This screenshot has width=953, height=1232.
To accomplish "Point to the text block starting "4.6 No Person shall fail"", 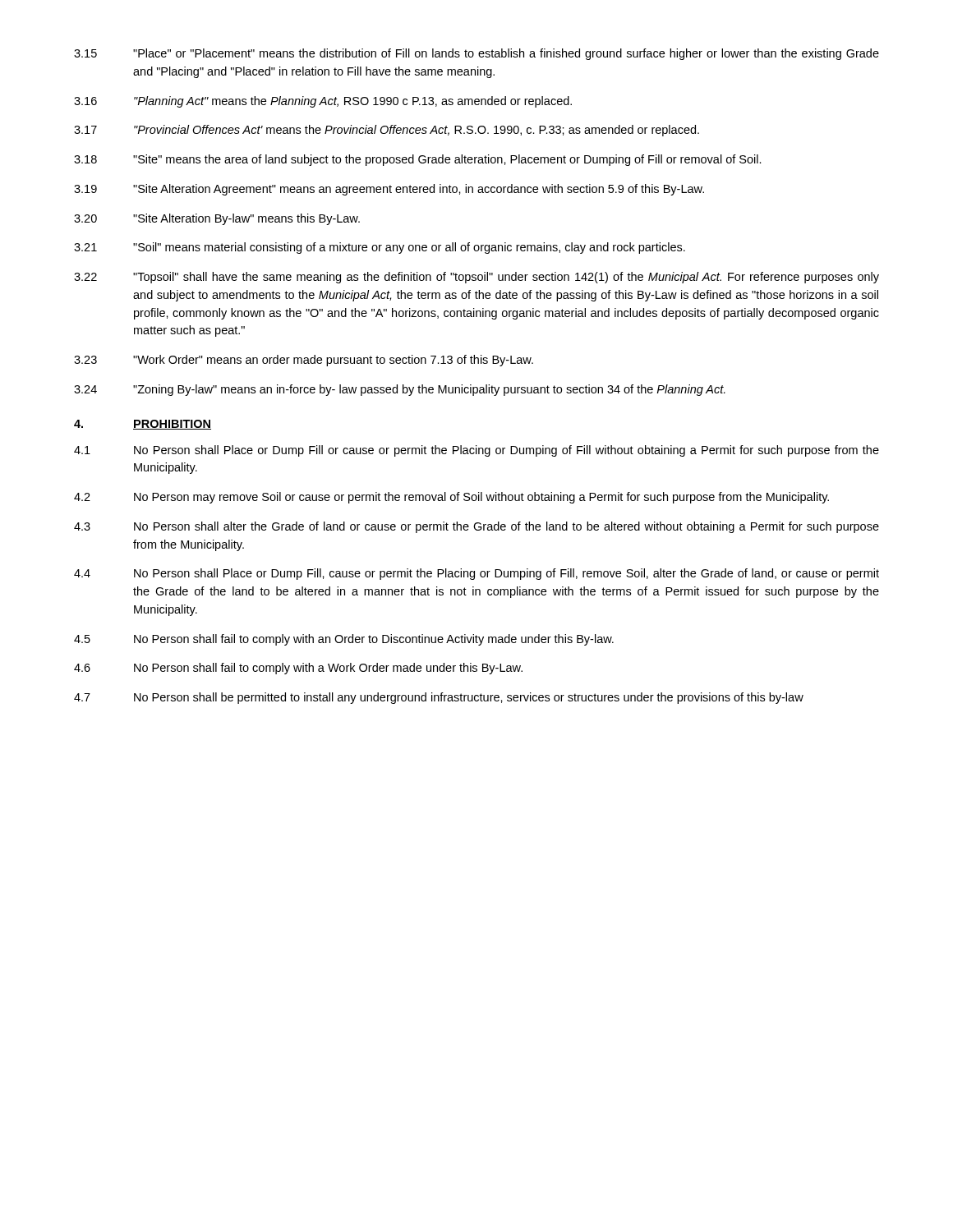I will tap(476, 669).
